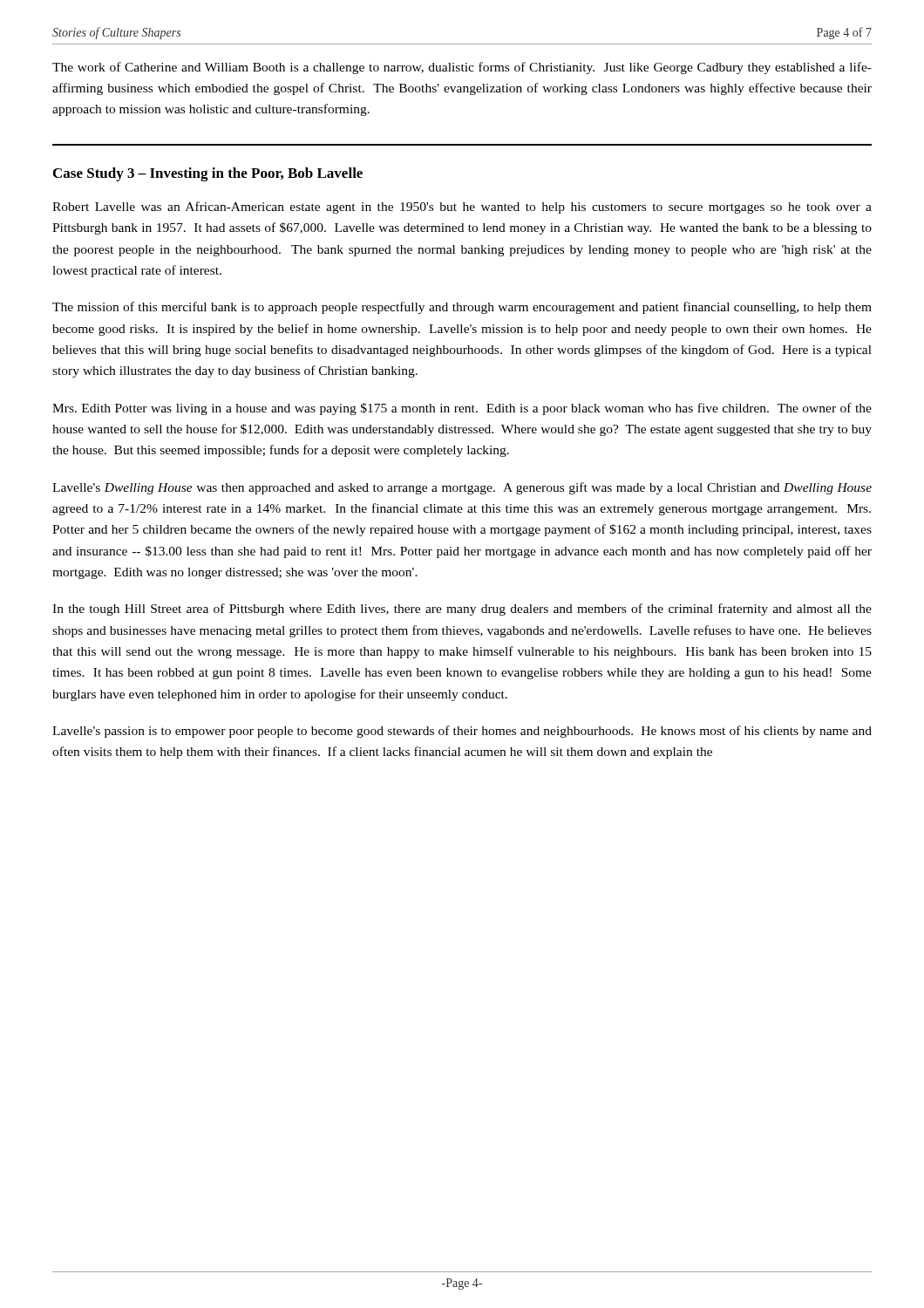This screenshot has width=924, height=1308.
Task: Click the passage that begins "Mrs. Edith Potter was living in"
Action: coord(462,429)
